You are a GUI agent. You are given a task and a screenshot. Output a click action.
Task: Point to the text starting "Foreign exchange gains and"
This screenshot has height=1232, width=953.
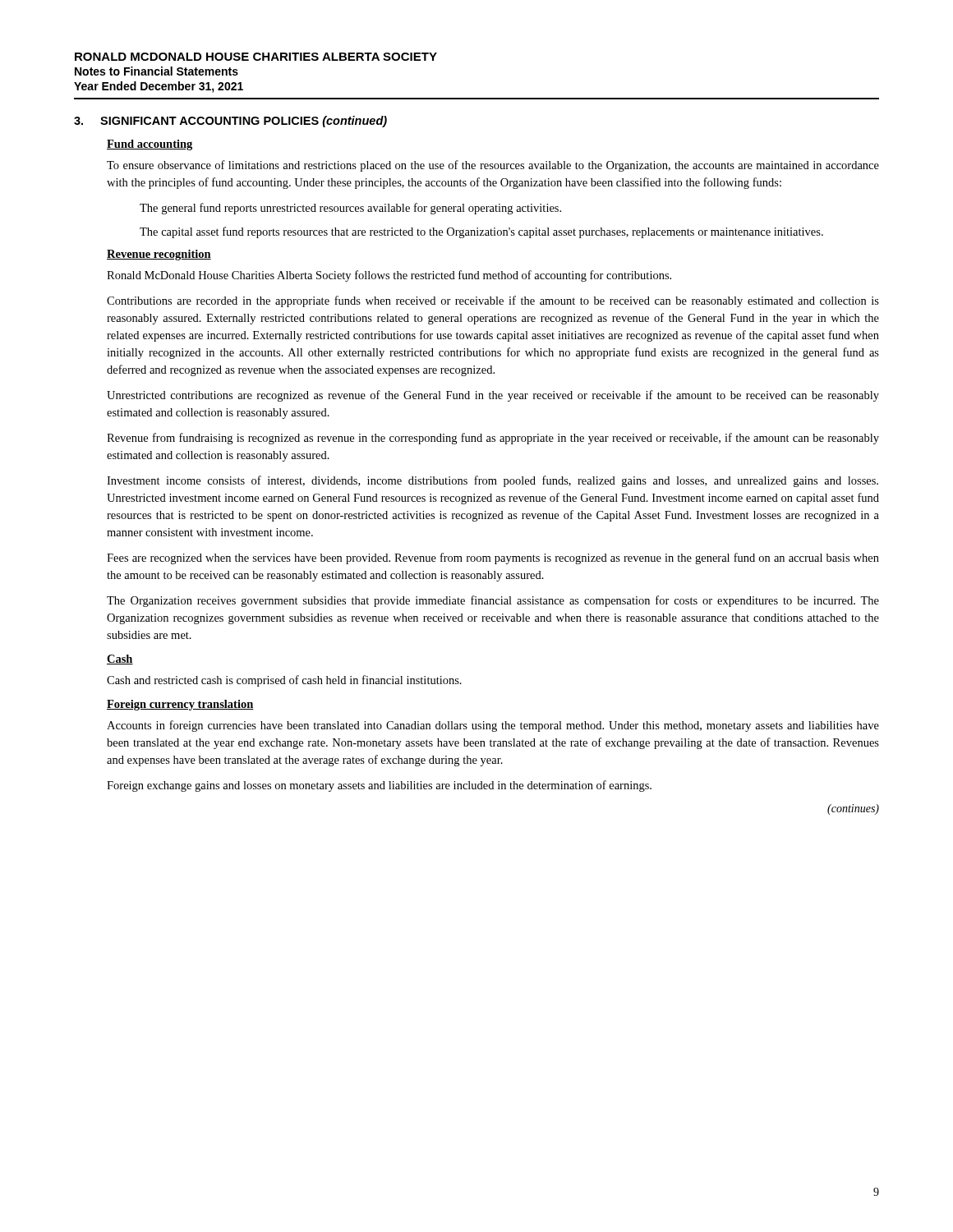pyautogui.click(x=380, y=786)
